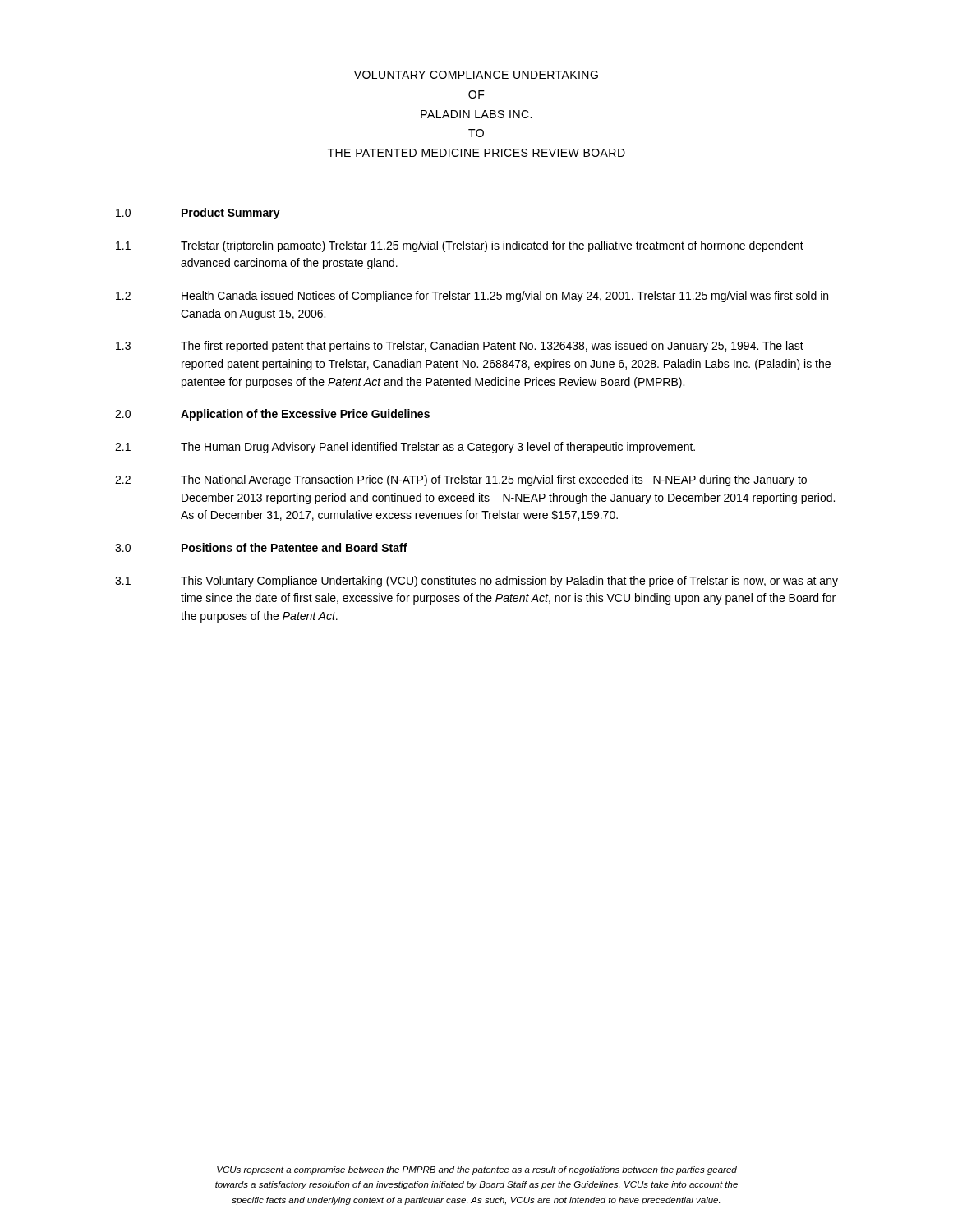Point to the block starting "1 The Human Drug"
Image resolution: width=953 pixels, height=1232 pixels.
point(476,448)
